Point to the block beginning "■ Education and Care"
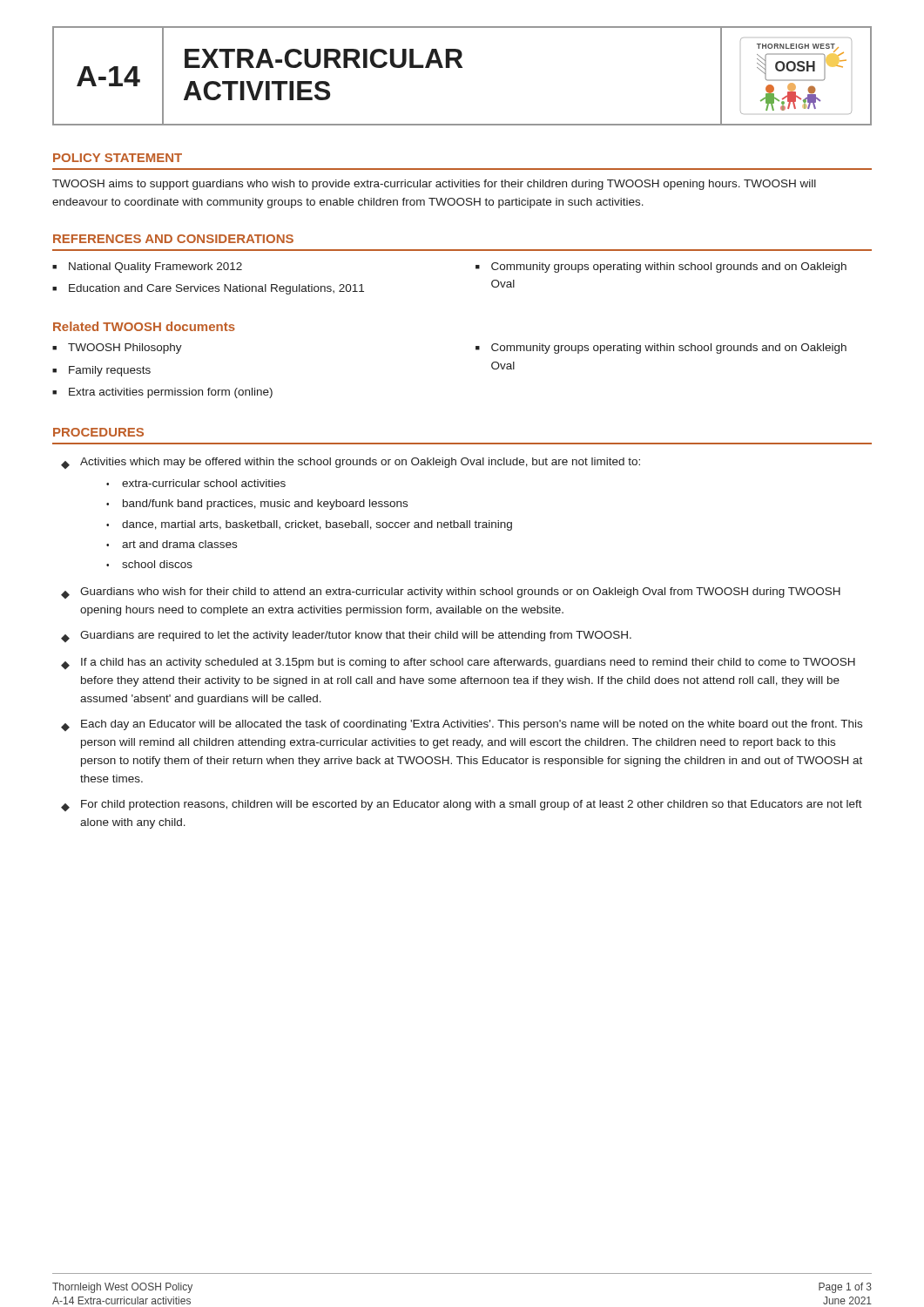This screenshot has width=924, height=1307. (208, 289)
